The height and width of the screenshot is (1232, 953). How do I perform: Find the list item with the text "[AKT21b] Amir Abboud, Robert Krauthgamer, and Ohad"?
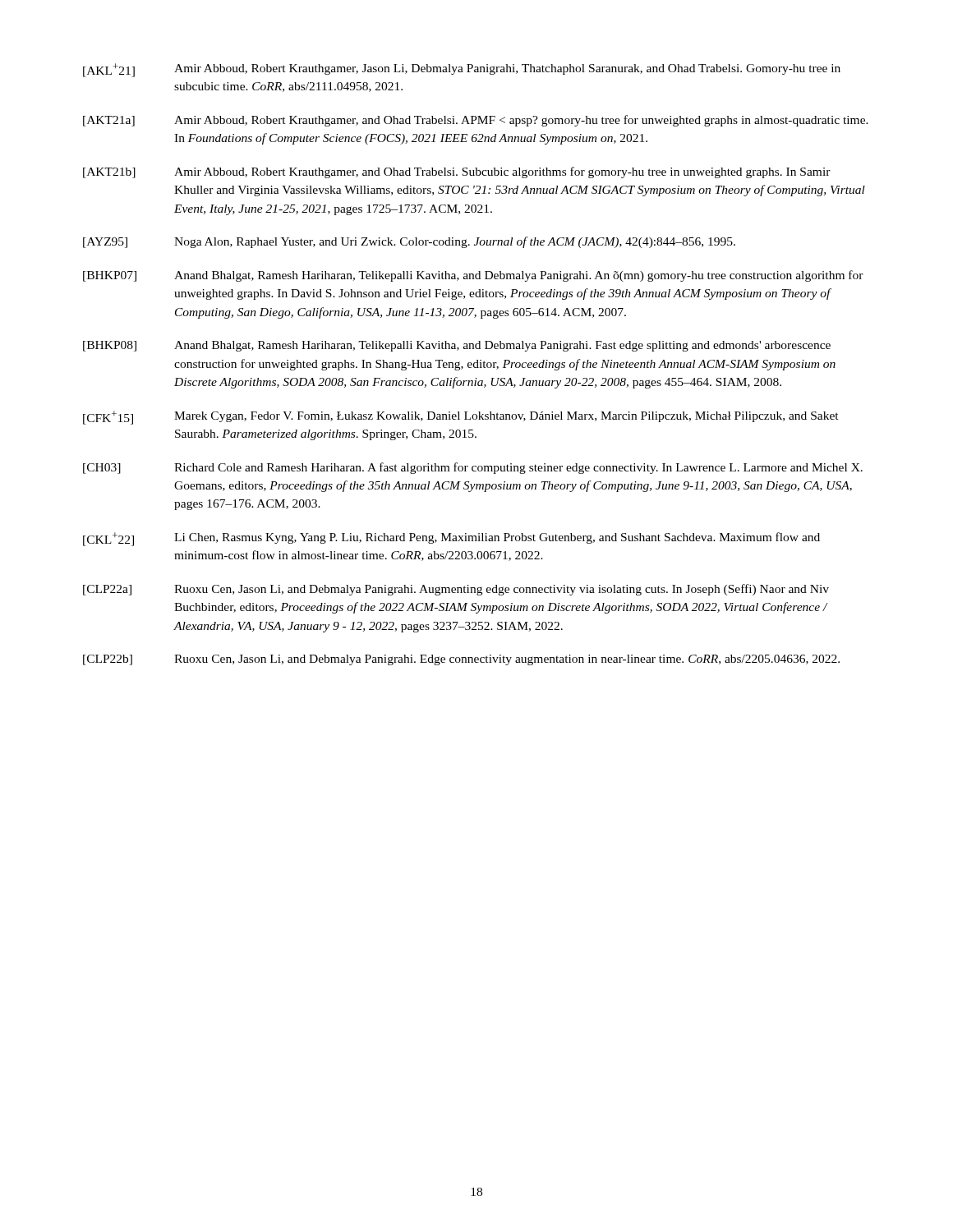476,190
